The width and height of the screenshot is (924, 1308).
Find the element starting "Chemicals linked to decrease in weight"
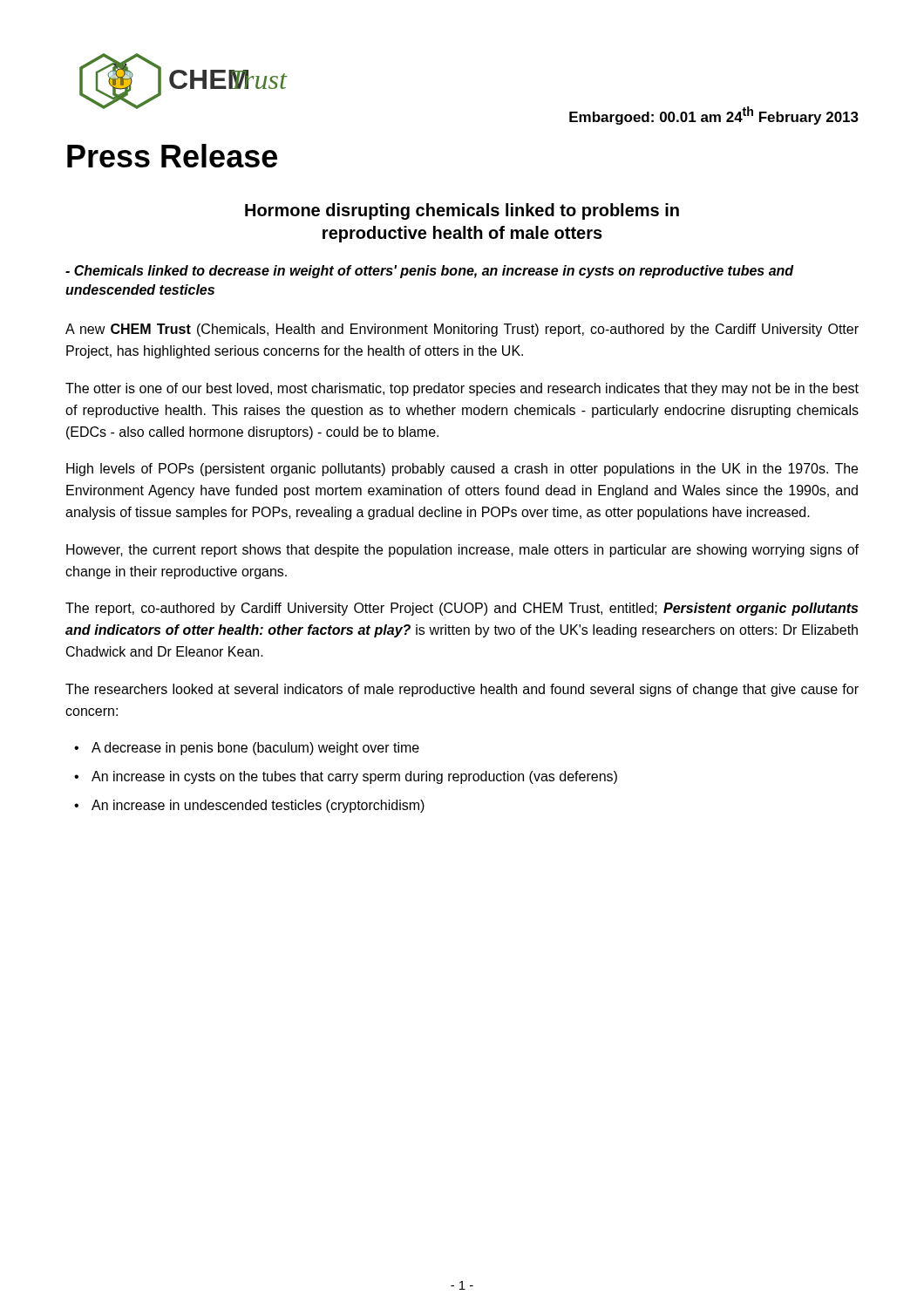tap(429, 280)
